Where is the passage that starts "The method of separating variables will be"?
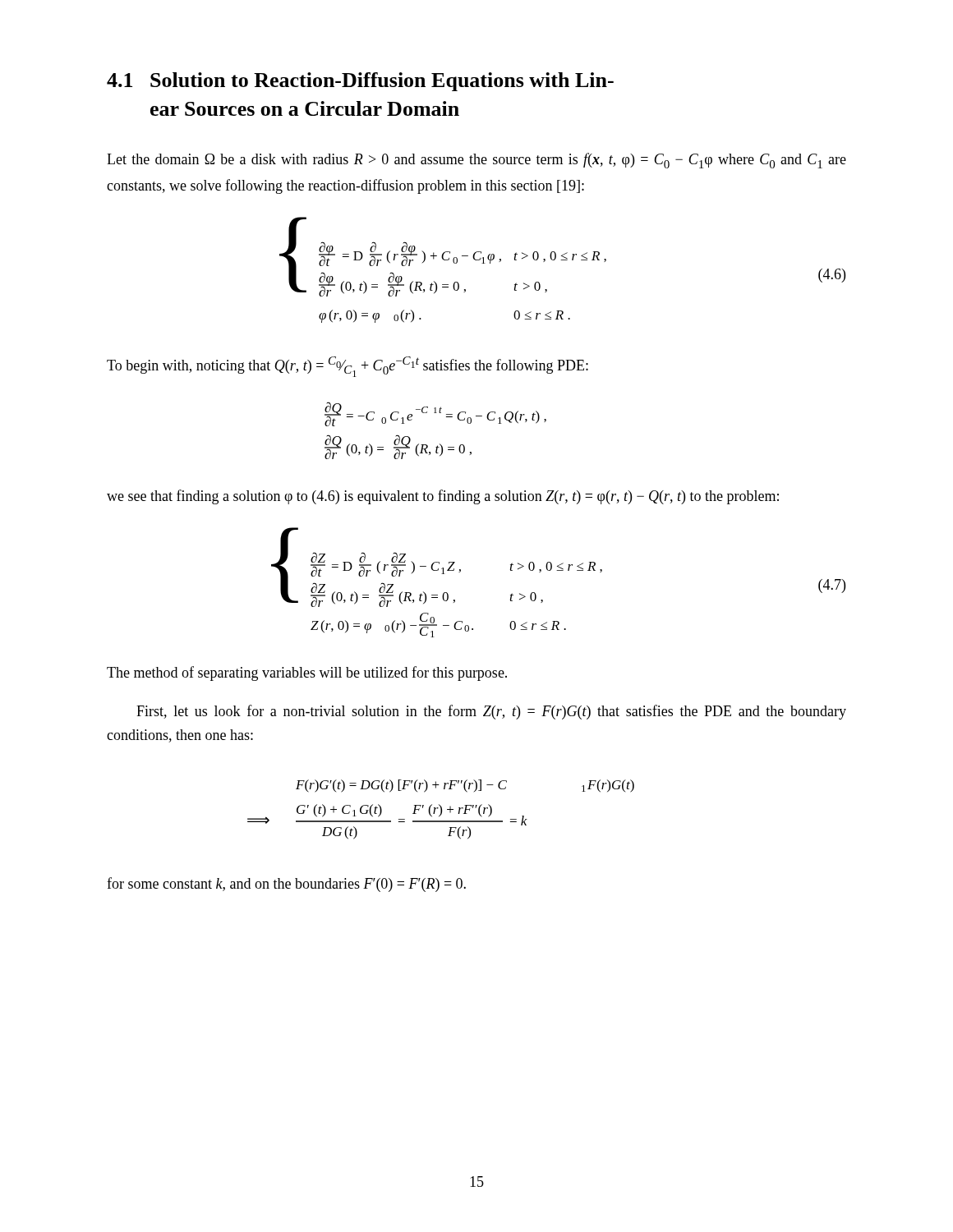953x1232 pixels. point(307,673)
